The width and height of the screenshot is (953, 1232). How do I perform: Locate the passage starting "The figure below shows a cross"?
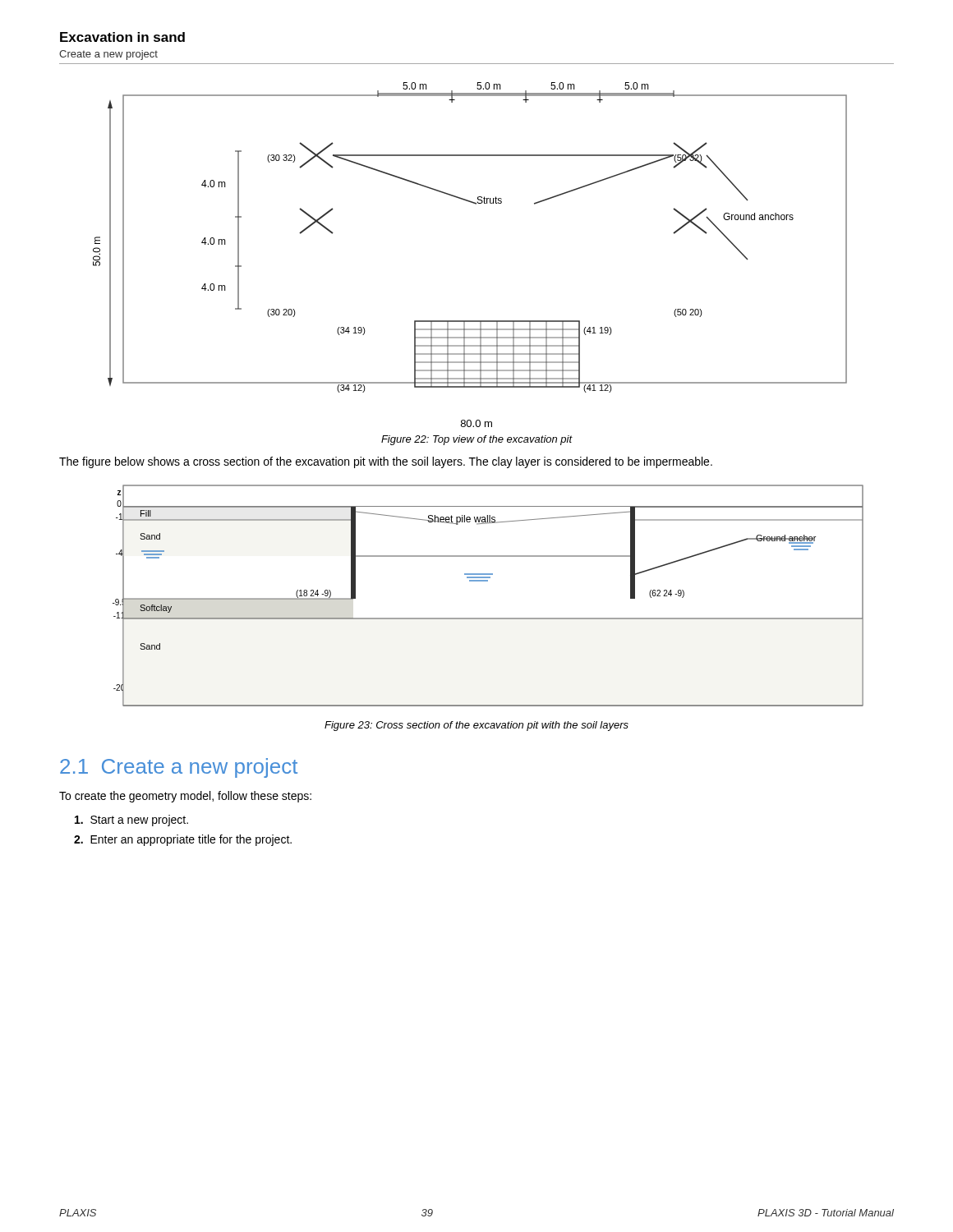coord(386,462)
